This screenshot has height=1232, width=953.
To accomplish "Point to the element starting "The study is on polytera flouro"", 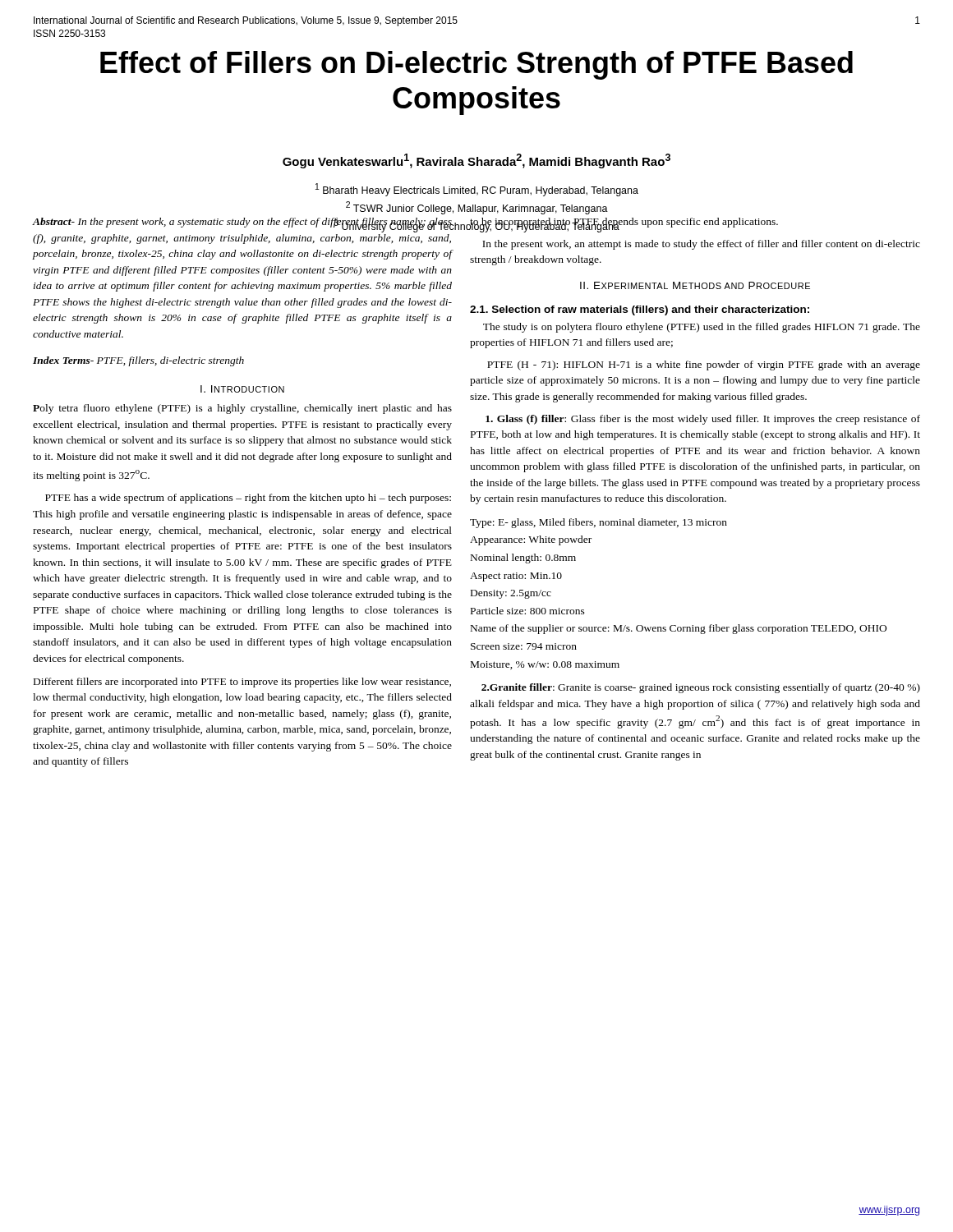I will point(695,413).
